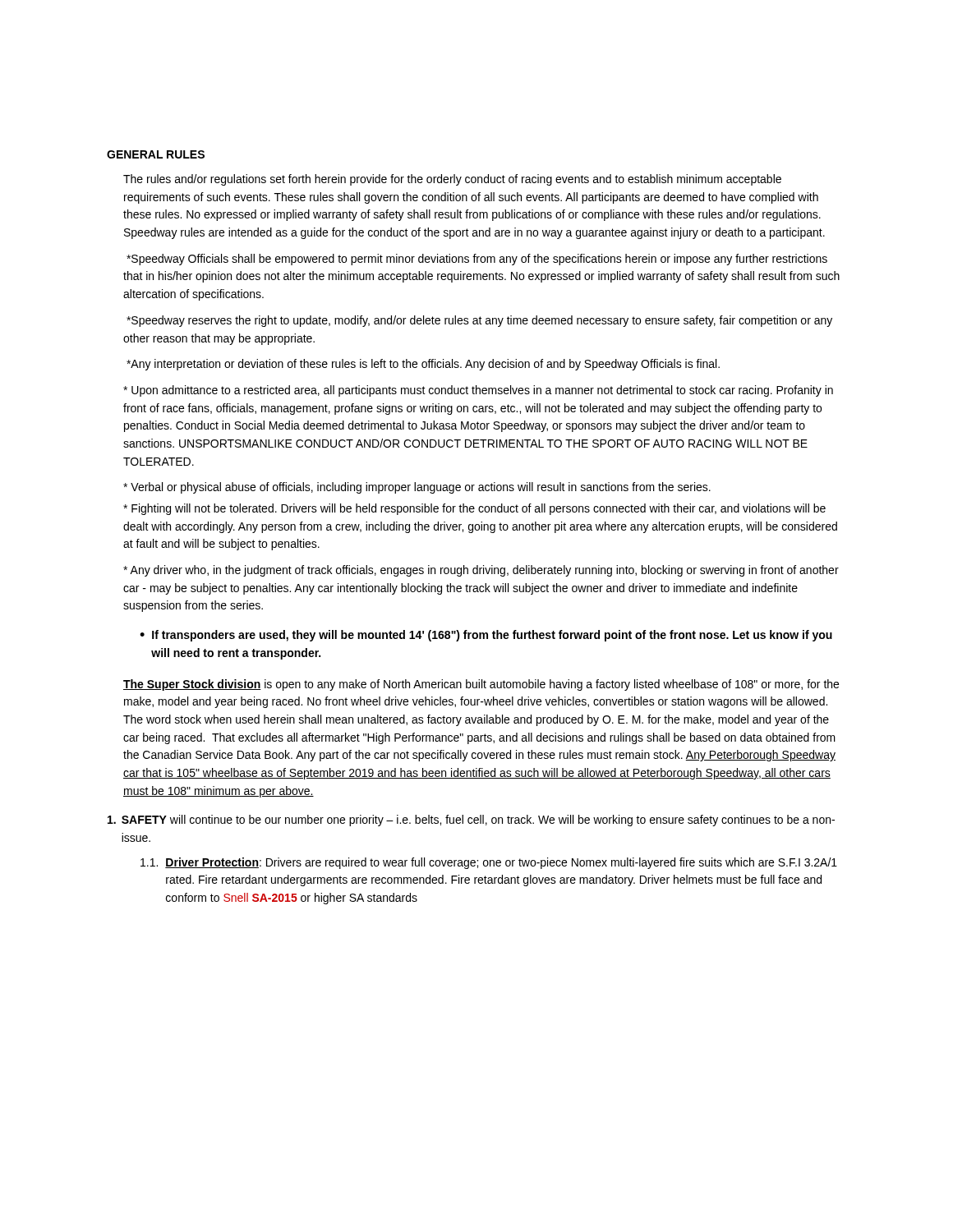This screenshot has height=1232, width=953.
Task: Click on the passage starting "Speedway reserves the right to update, modify,"
Action: pyautogui.click(x=478, y=329)
